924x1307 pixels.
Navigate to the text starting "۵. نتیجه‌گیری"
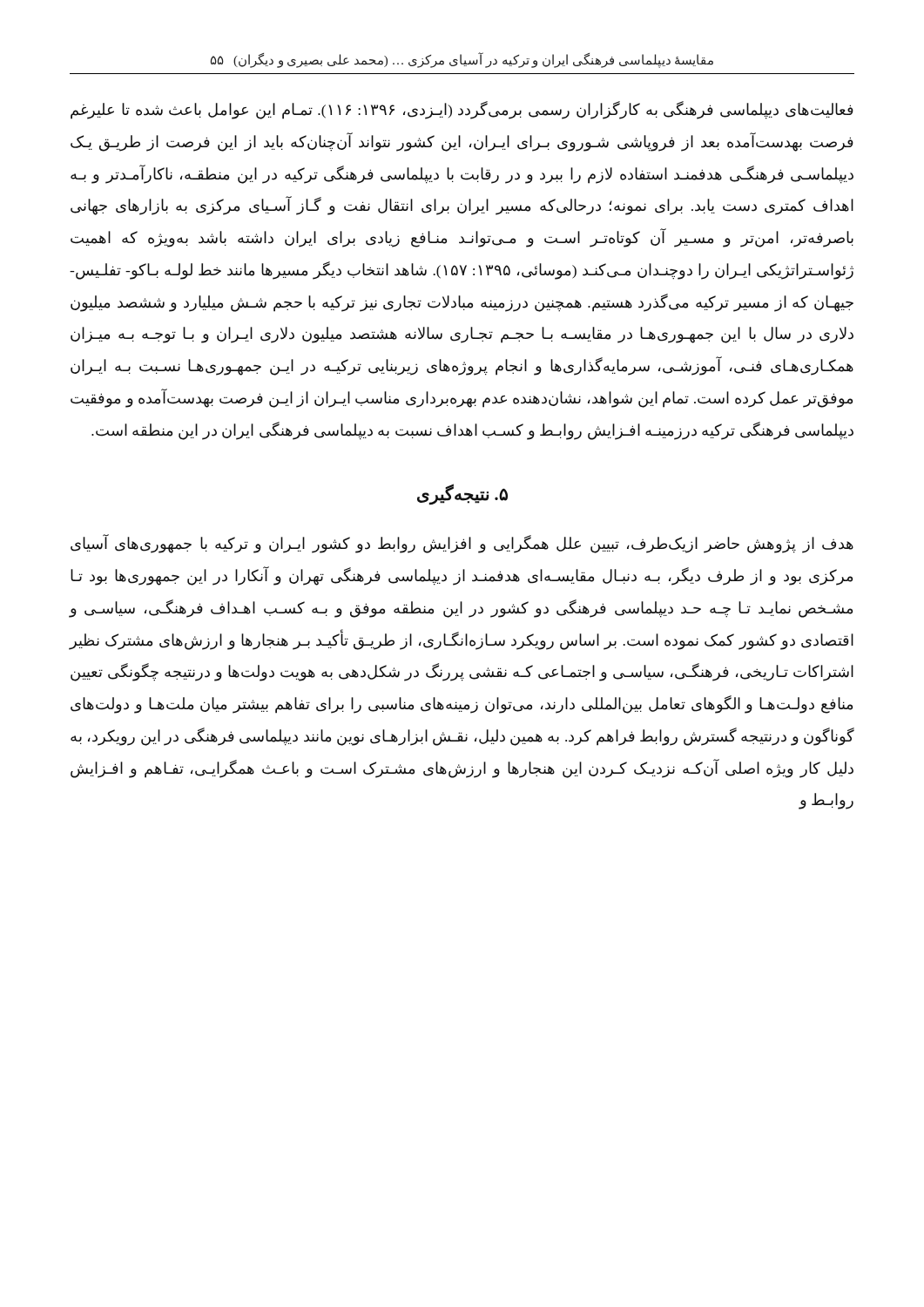[462, 494]
